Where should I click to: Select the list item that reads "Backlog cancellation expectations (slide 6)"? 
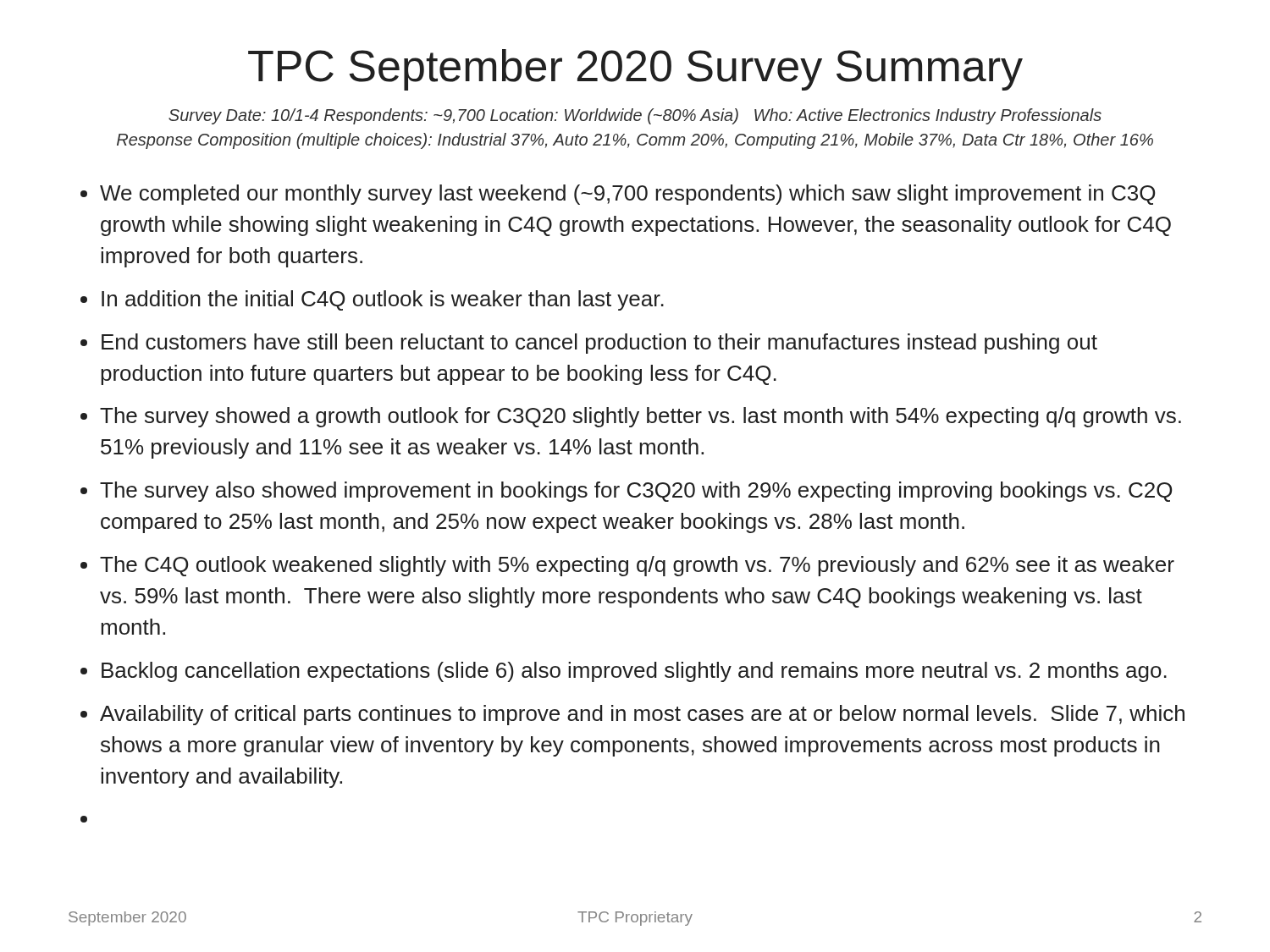[634, 670]
